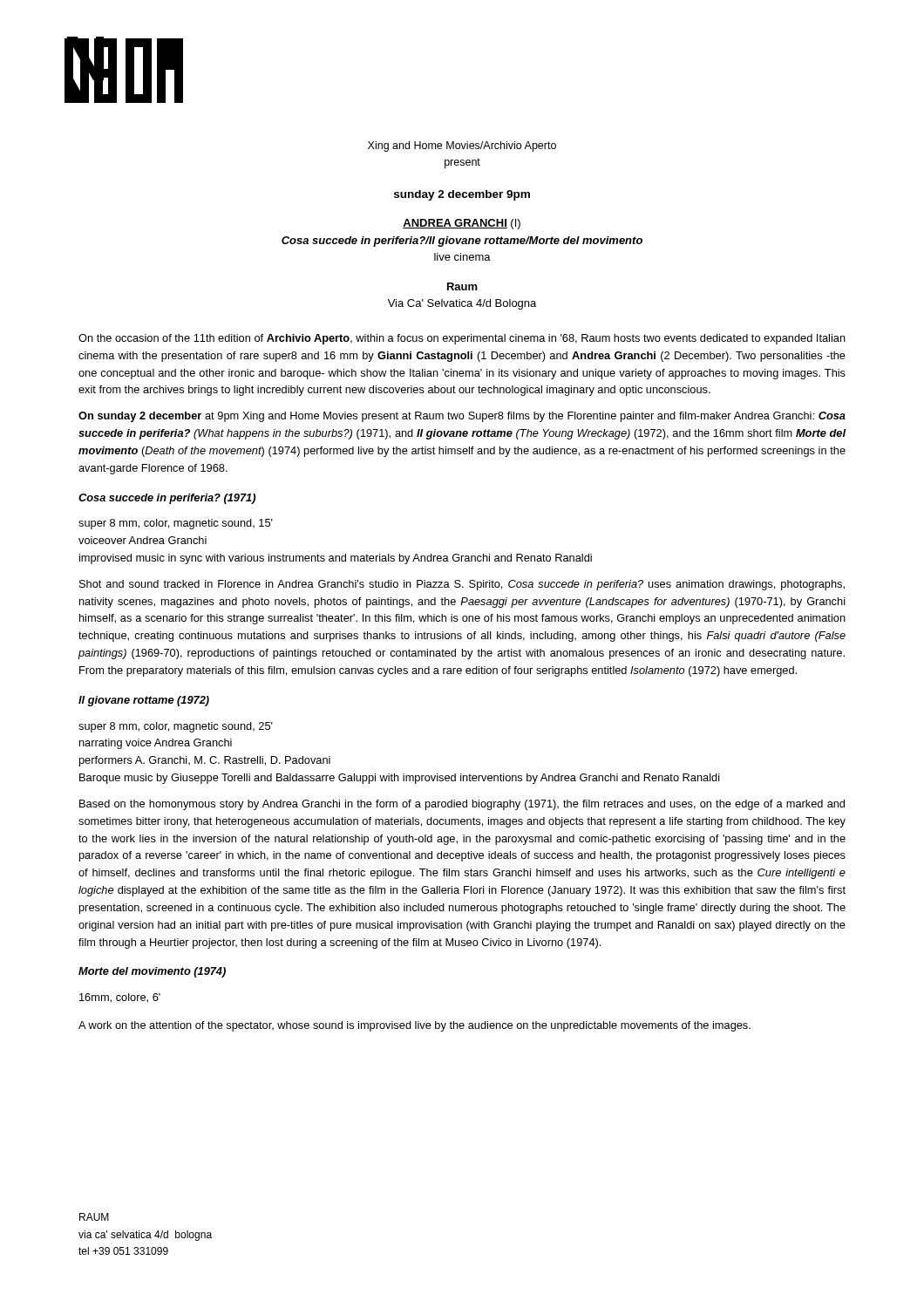The image size is (924, 1308).
Task: Navigate to the text block starting "Raum Via Ca' Selvatica 4/d"
Action: click(x=462, y=295)
